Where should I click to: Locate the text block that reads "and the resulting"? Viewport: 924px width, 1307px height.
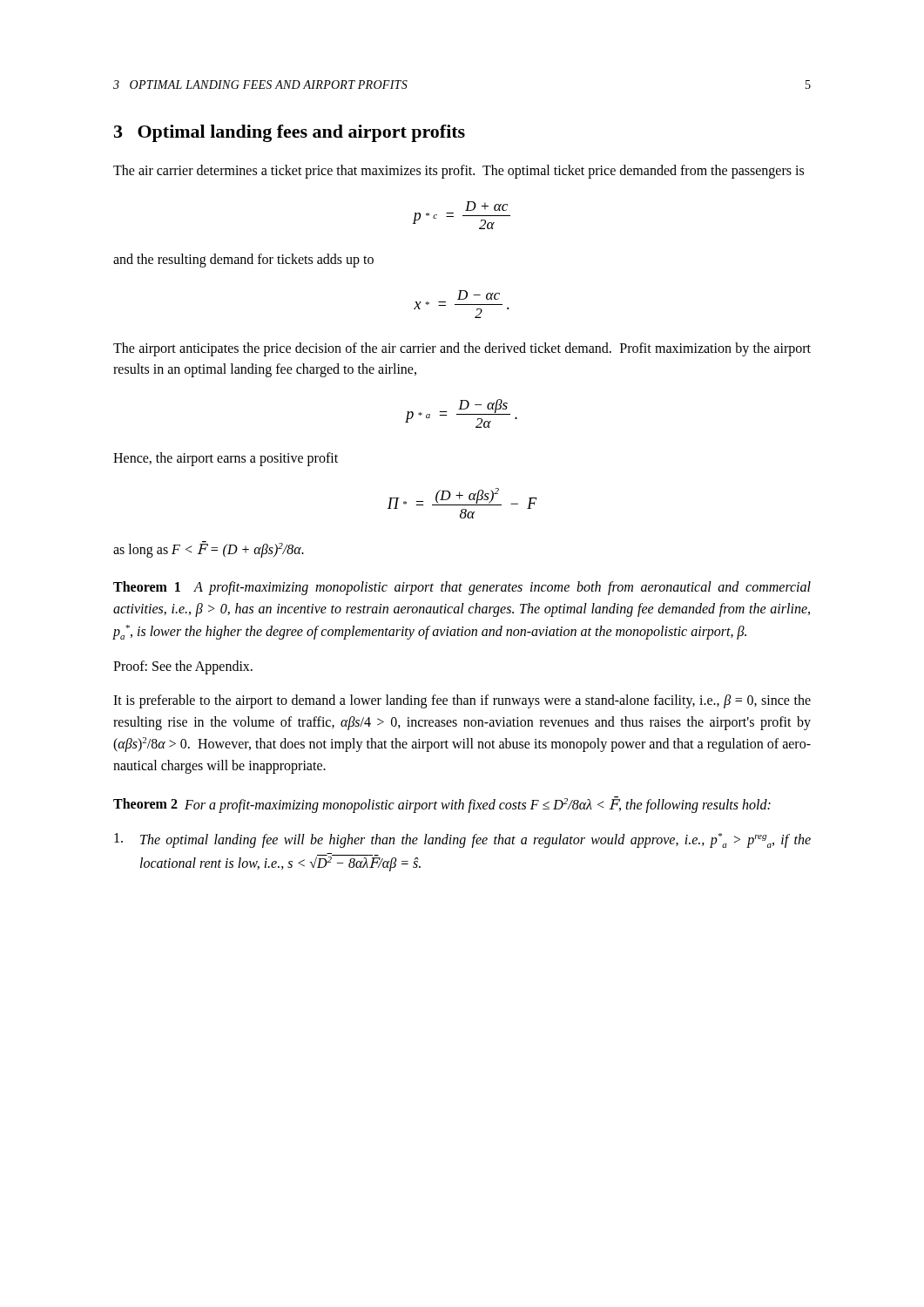244,259
